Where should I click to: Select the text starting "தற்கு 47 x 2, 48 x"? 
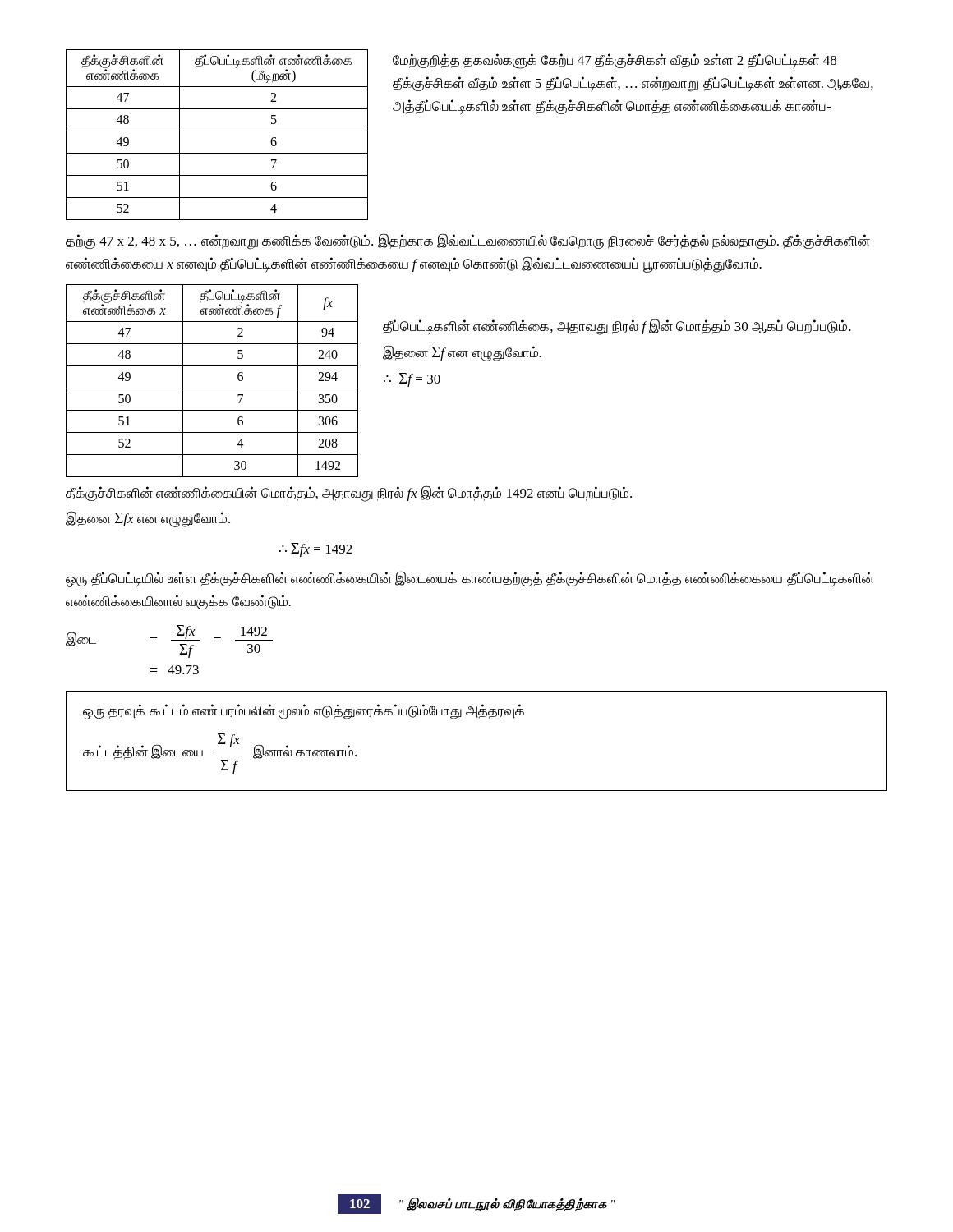(x=468, y=253)
